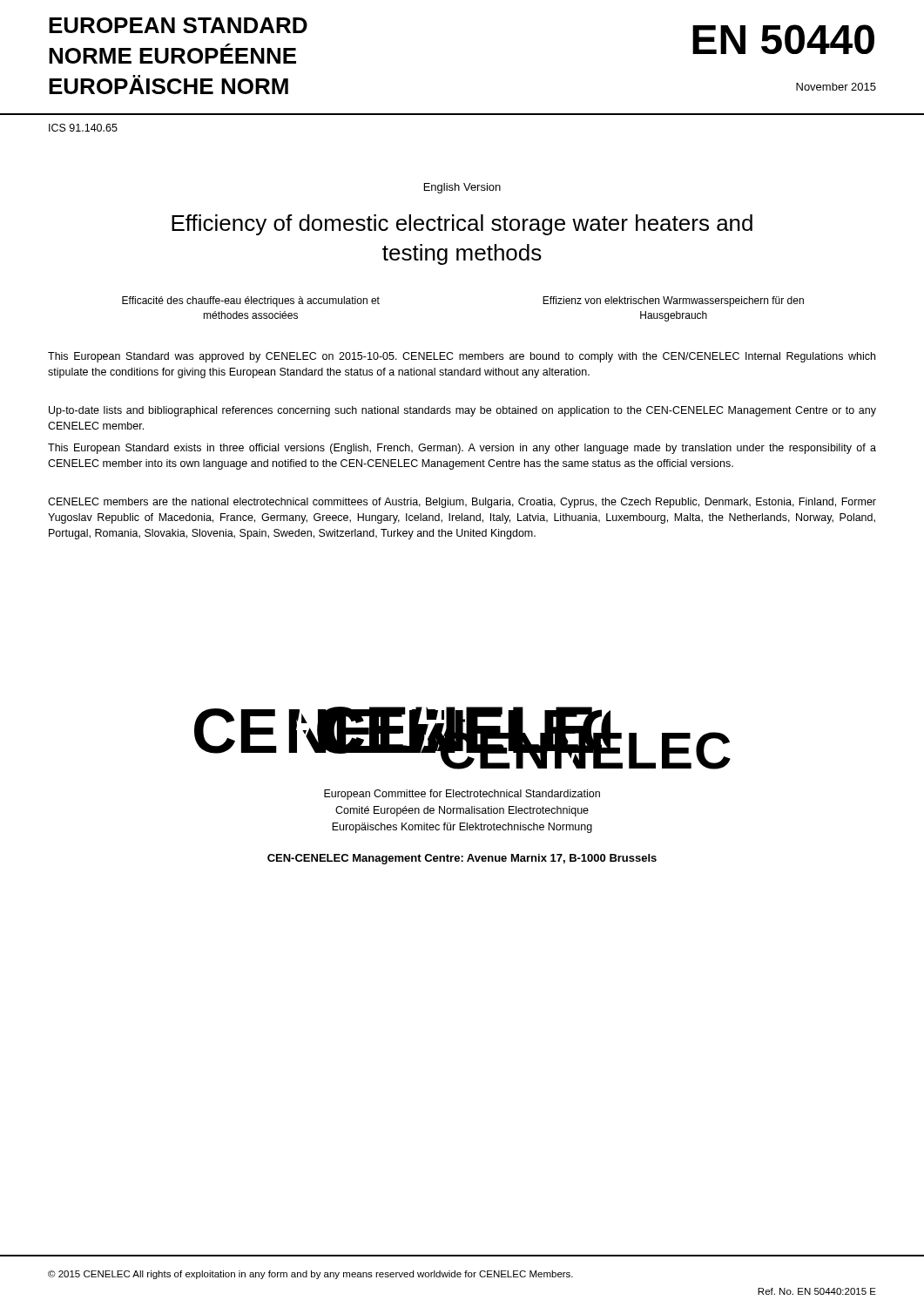Navigate to the region starting "CEN-CENELEC Management Centre: Avenue Marnix"
The height and width of the screenshot is (1307, 924).
[462, 858]
